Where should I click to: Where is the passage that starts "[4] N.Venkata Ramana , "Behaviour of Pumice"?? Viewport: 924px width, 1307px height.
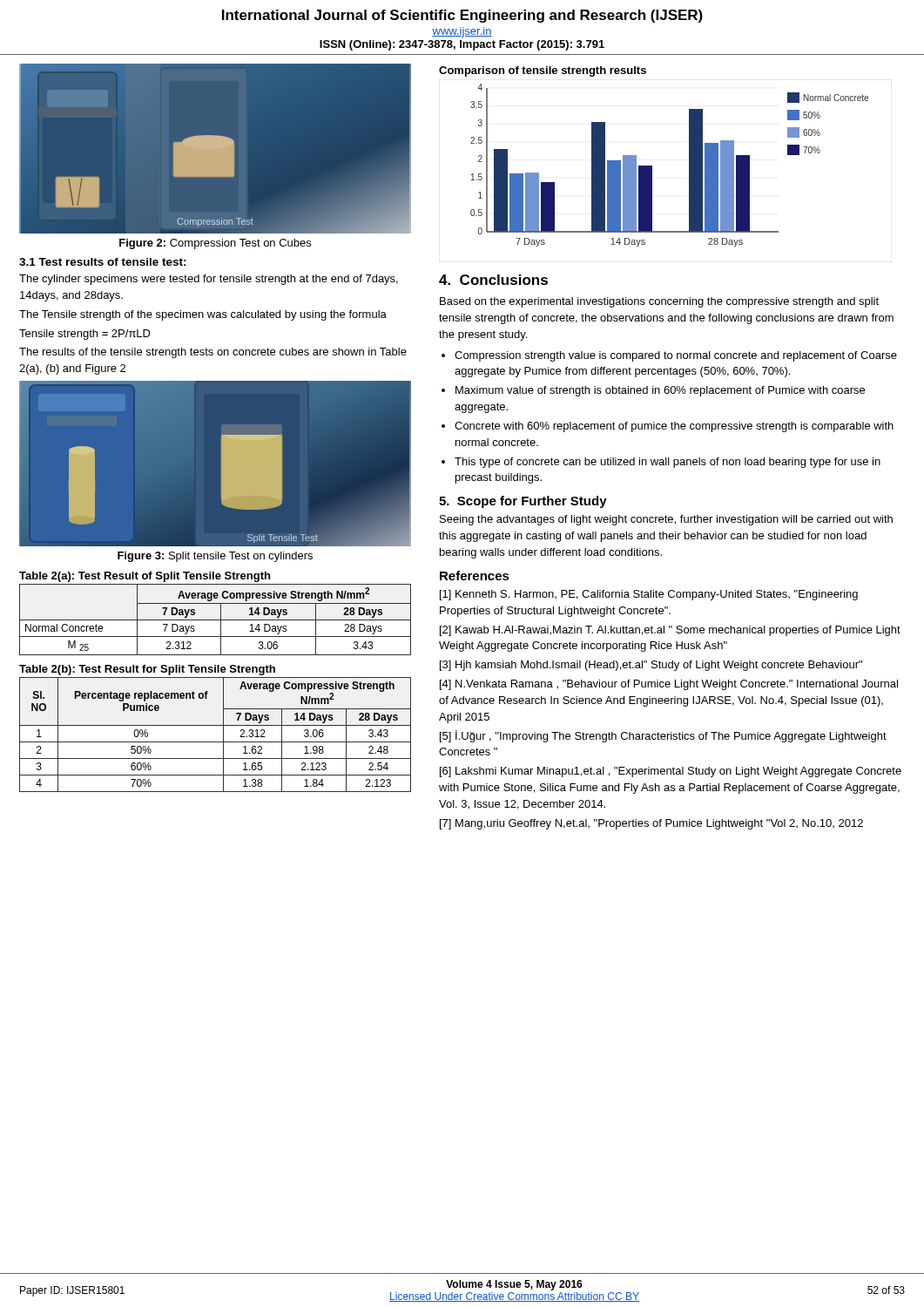(669, 700)
